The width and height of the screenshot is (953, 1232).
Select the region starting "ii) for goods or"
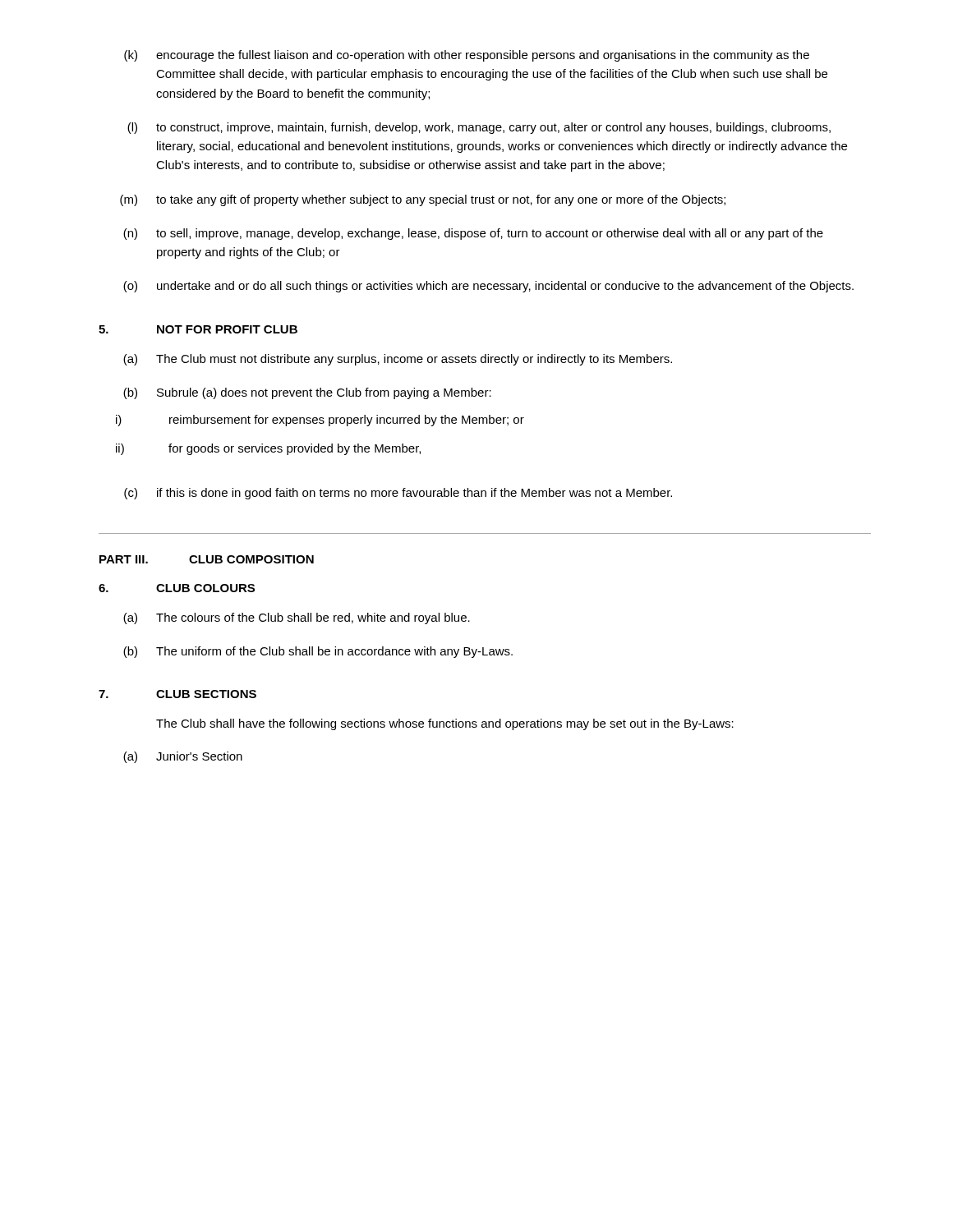pyautogui.click(x=268, y=449)
